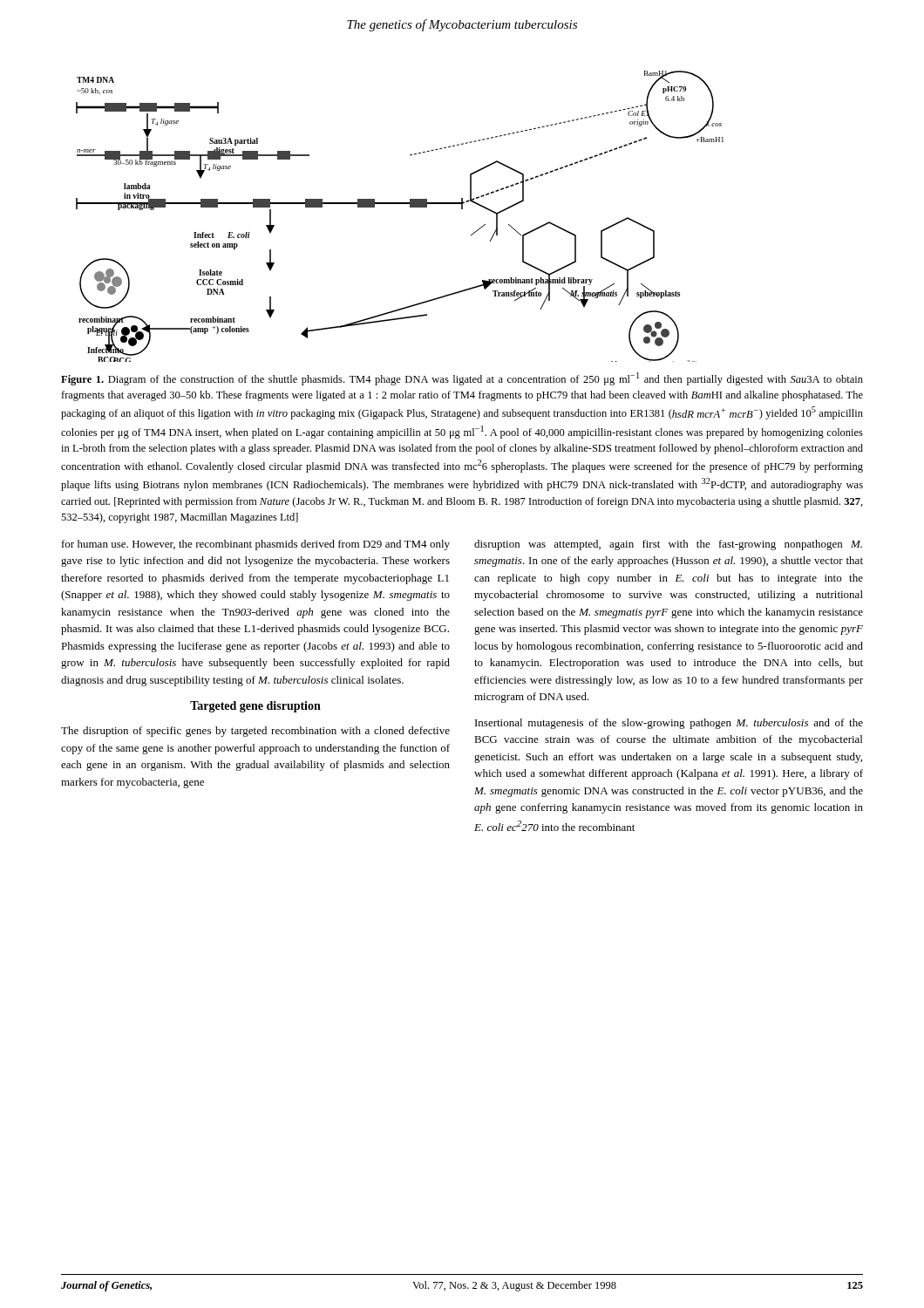The width and height of the screenshot is (924, 1308).
Task: Where is the passage that starts "The disruption of specific genes by"?
Action: click(255, 756)
